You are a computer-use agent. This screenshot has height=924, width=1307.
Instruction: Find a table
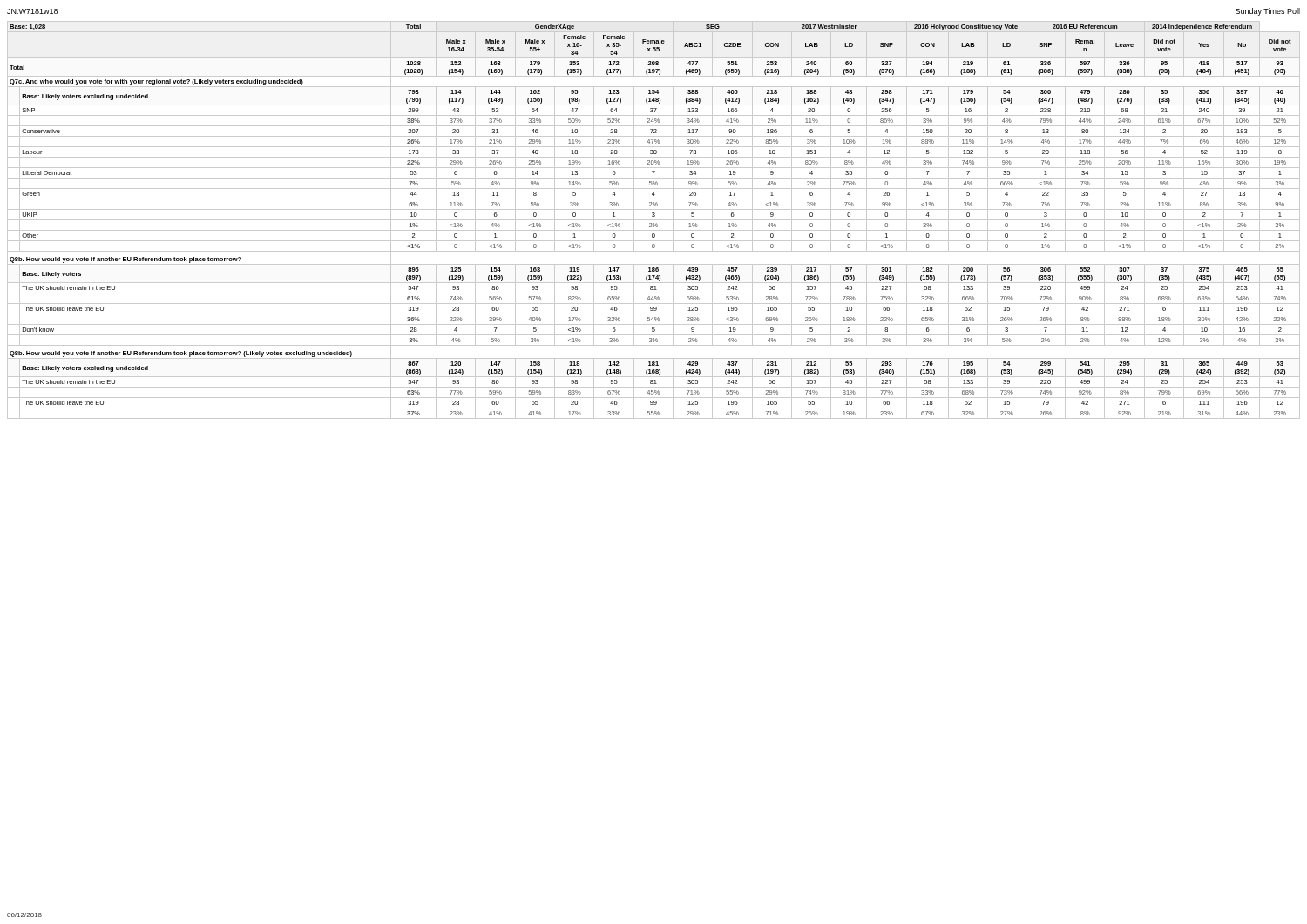click(654, 220)
